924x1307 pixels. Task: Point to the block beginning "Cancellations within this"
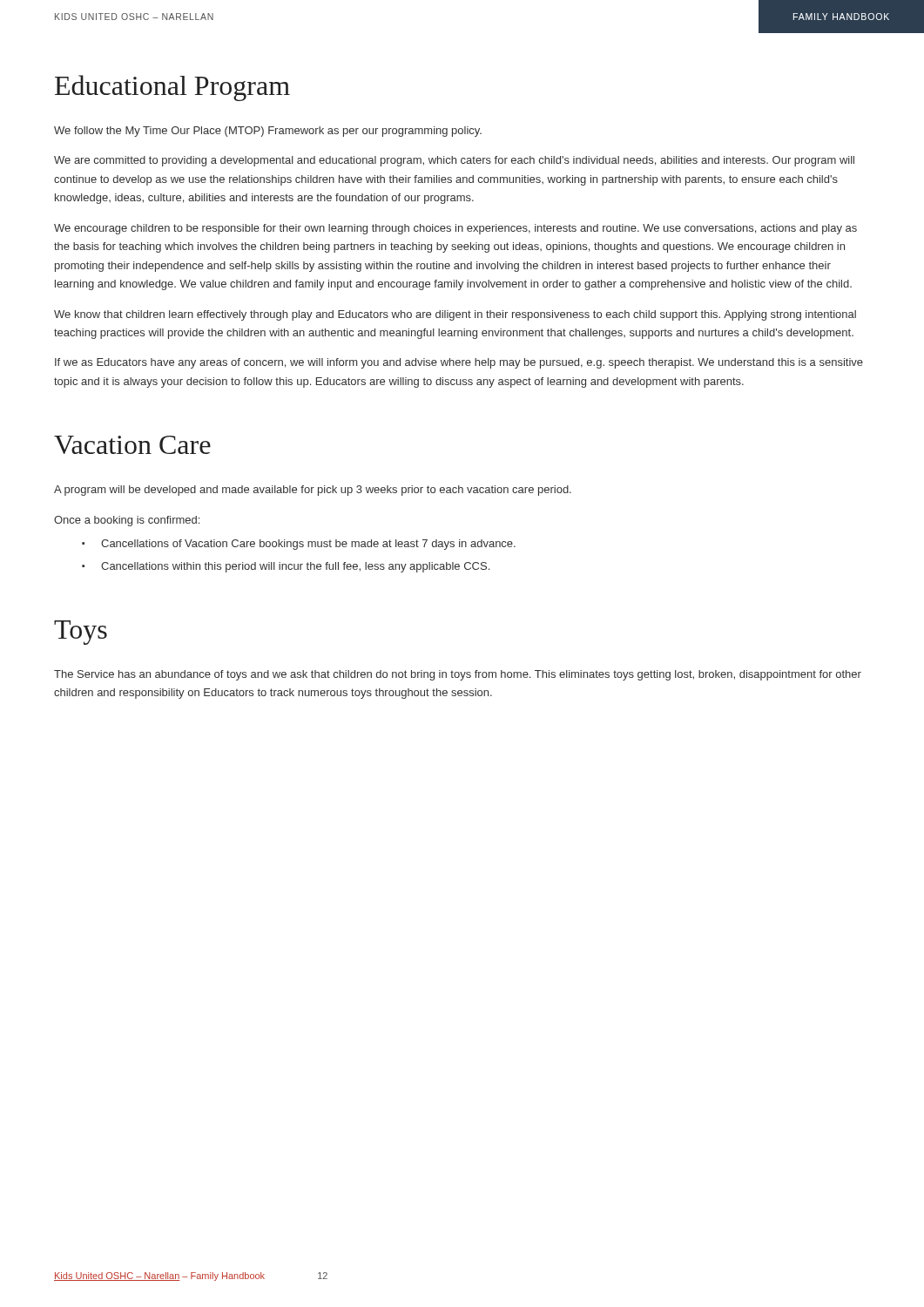click(296, 566)
